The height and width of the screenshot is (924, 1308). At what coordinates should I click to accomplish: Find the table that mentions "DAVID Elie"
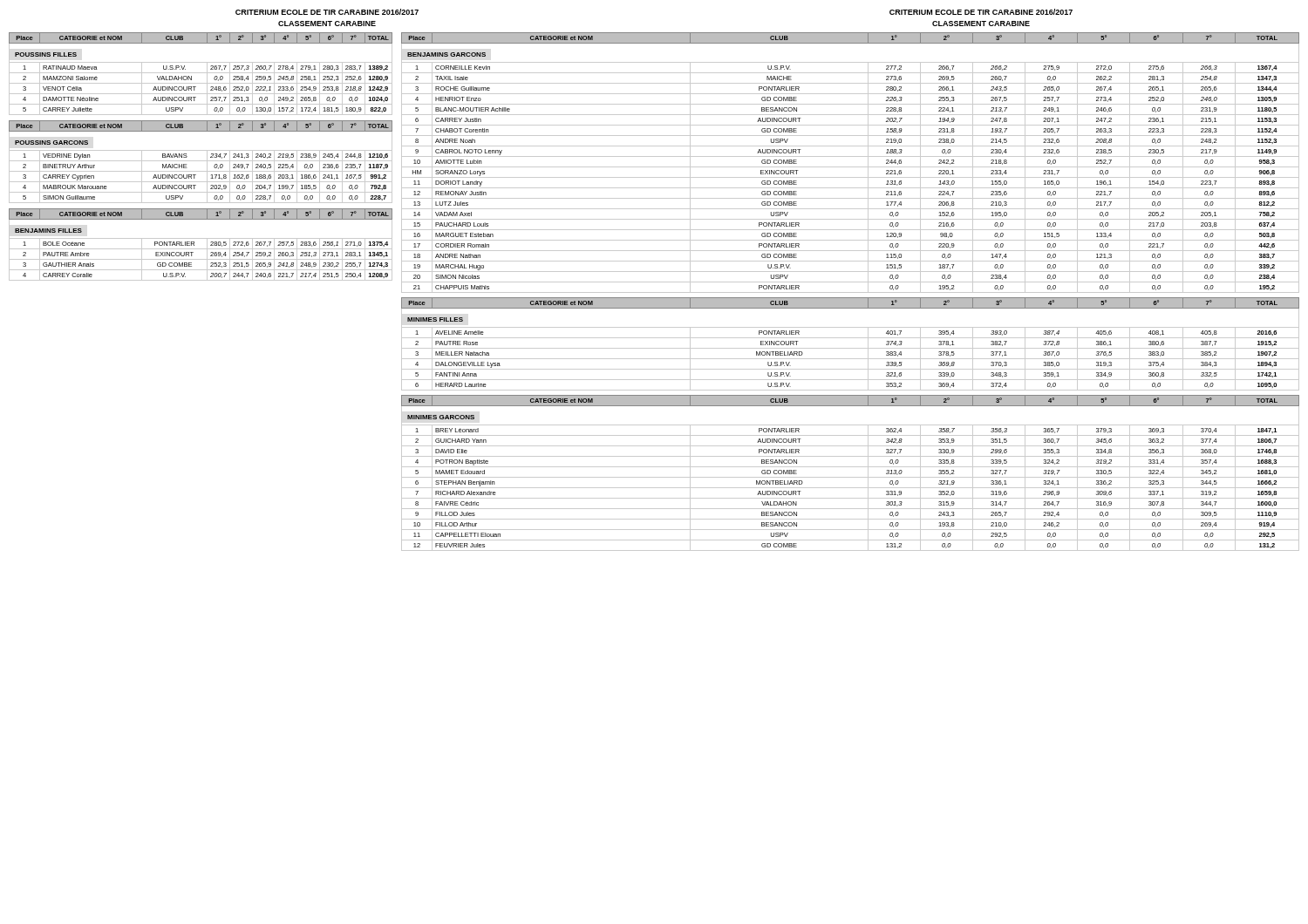pyautogui.click(x=850, y=473)
